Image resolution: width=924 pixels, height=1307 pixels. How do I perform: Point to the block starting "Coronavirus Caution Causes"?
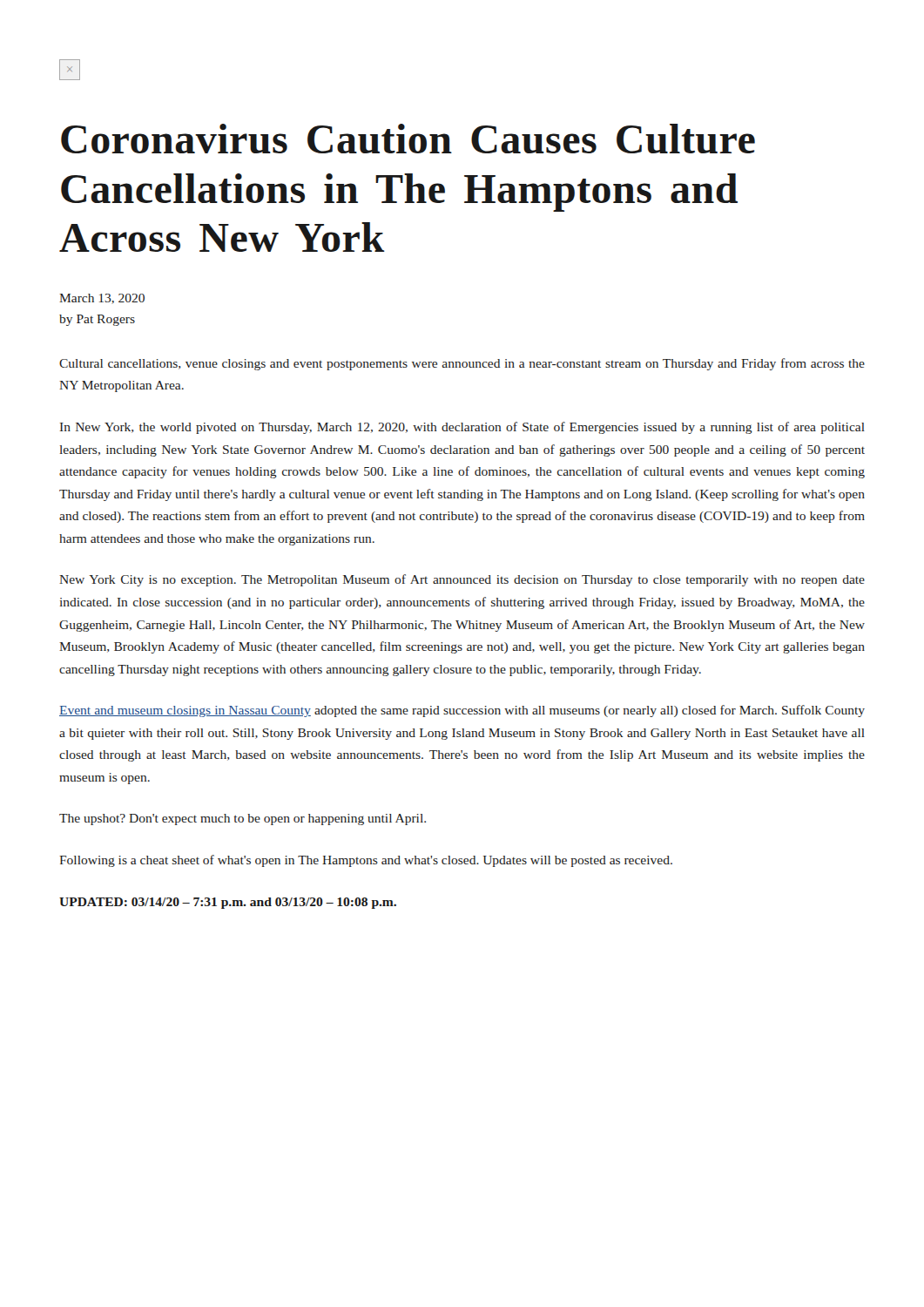pos(462,189)
